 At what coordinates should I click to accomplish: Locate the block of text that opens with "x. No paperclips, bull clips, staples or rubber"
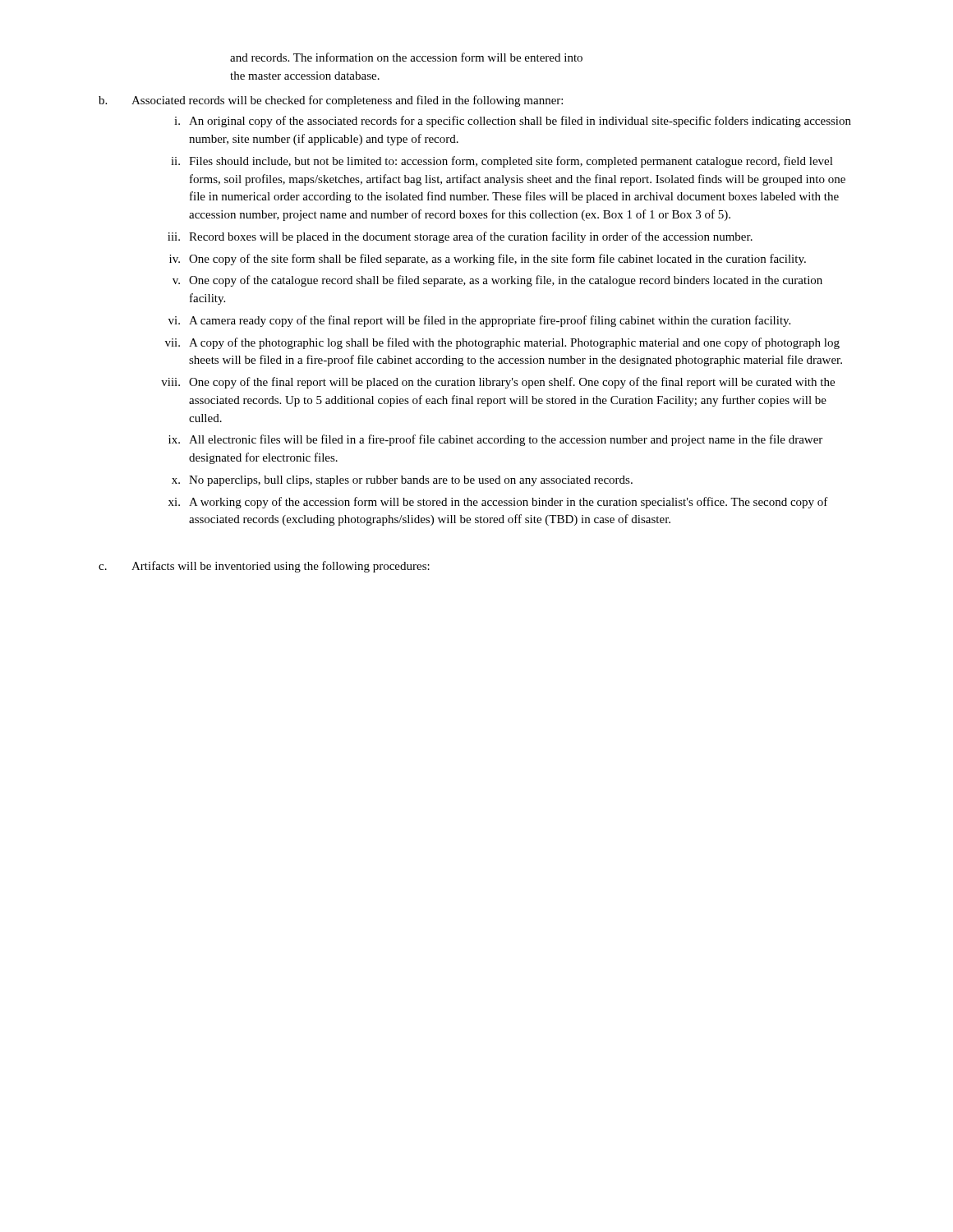[493, 480]
